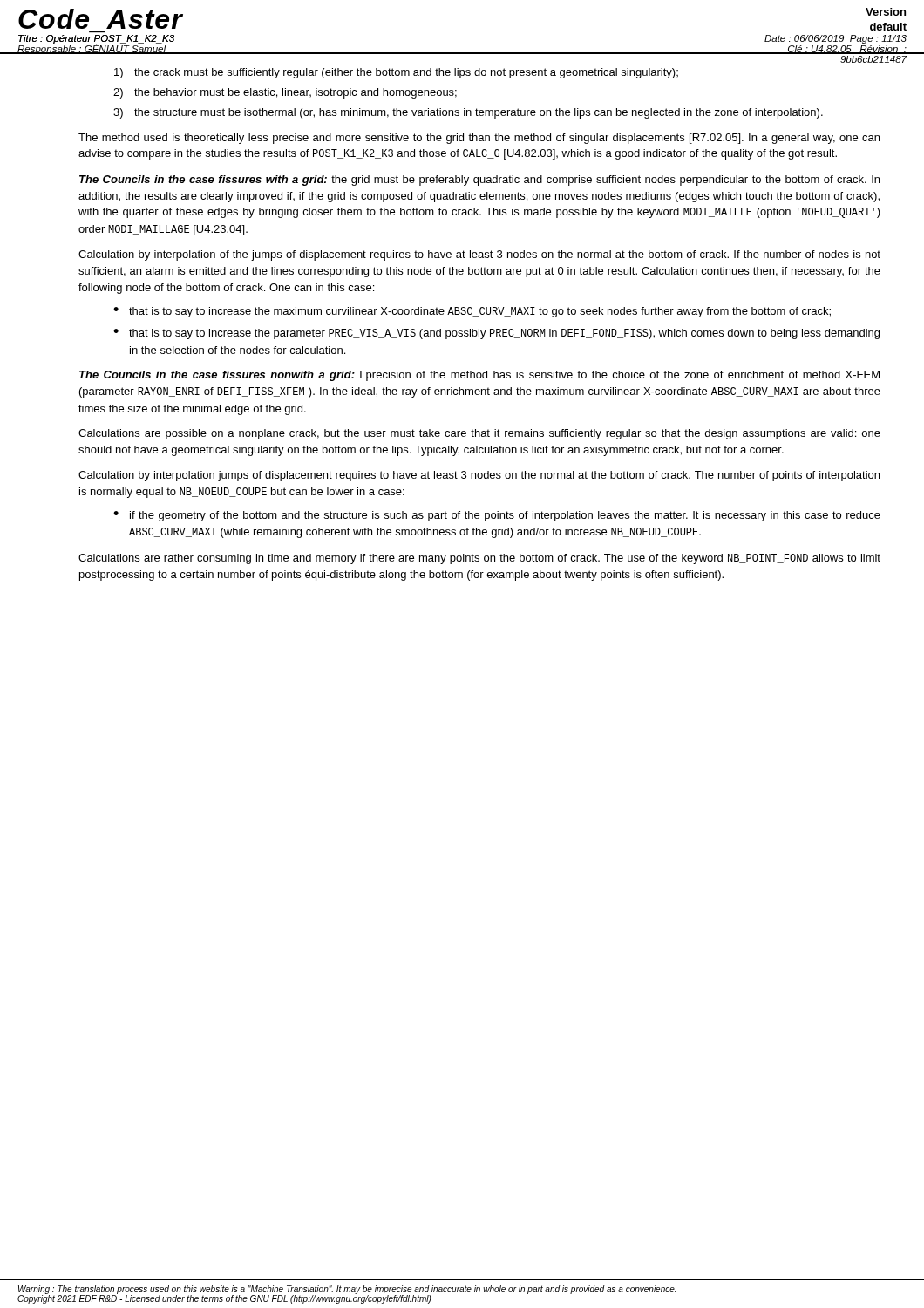Image resolution: width=924 pixels, height=1308 pixels.
Task: Navigate to the region starting "Calculations are rather"
Action: (x=479, y=566)
